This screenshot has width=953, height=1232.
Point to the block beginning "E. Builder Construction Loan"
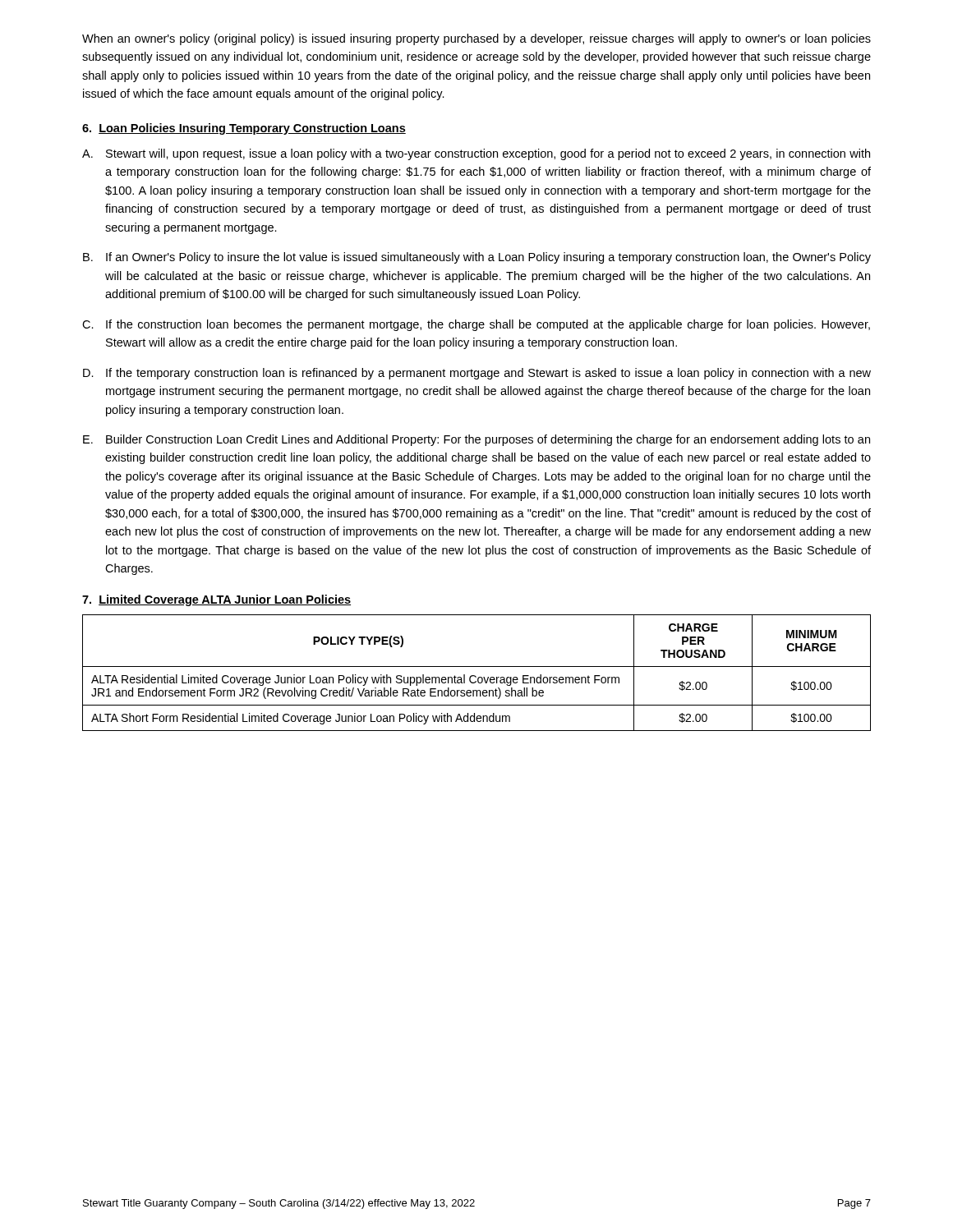(x=476, y=504)
